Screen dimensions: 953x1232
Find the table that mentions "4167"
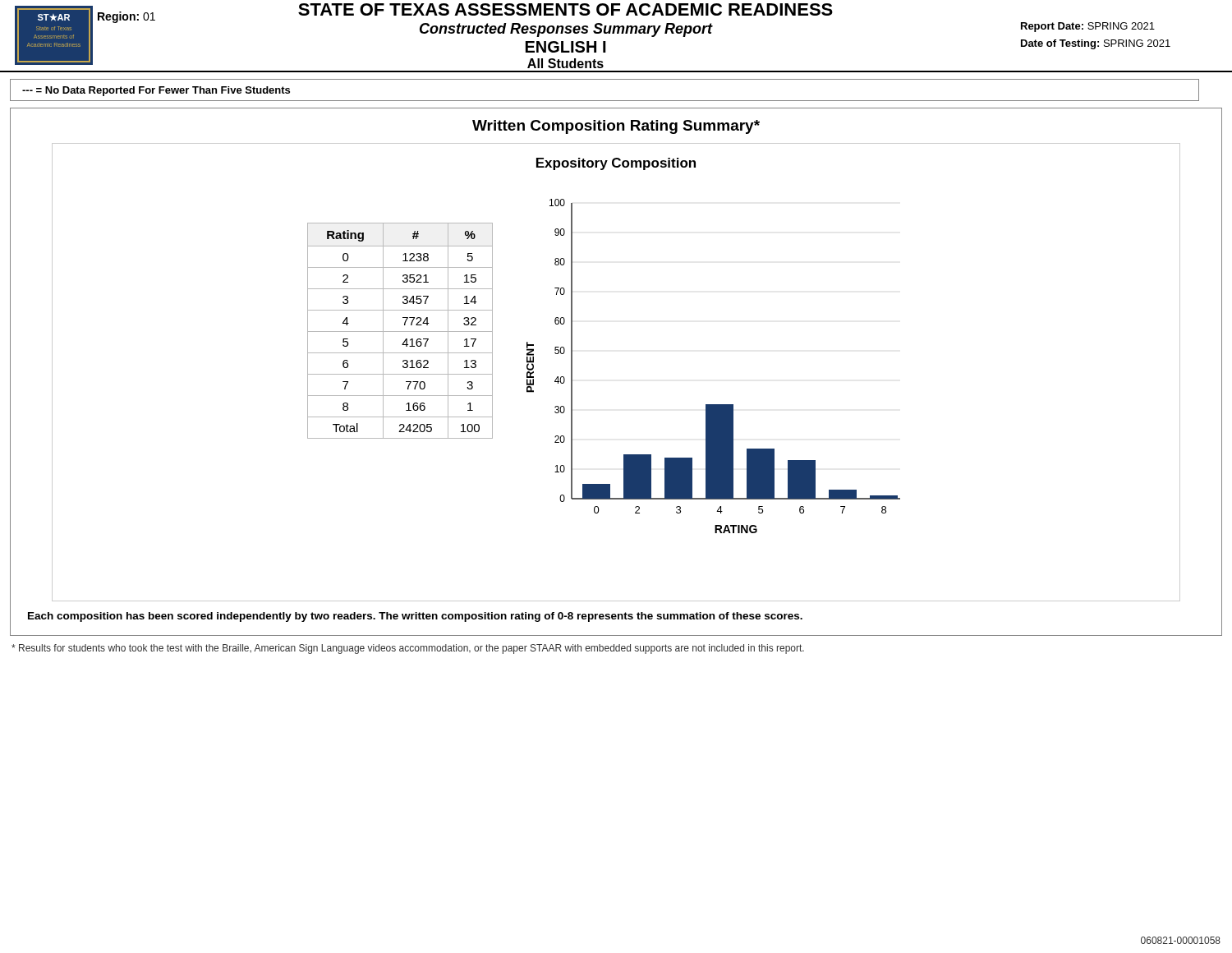pos(400,331)
